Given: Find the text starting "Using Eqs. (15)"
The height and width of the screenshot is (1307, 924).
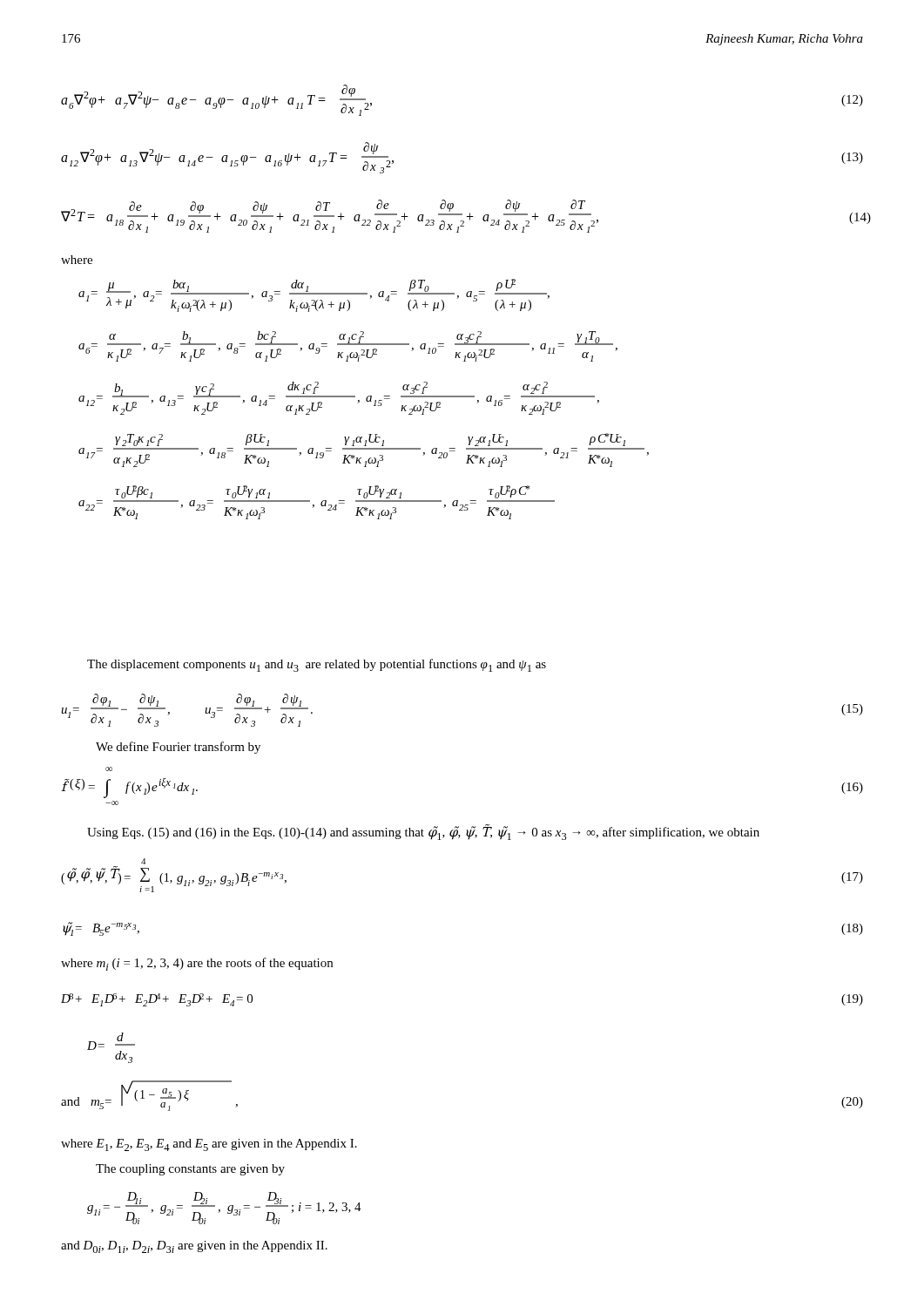Looking at the screenshot, I should click(x=423, y=834).
